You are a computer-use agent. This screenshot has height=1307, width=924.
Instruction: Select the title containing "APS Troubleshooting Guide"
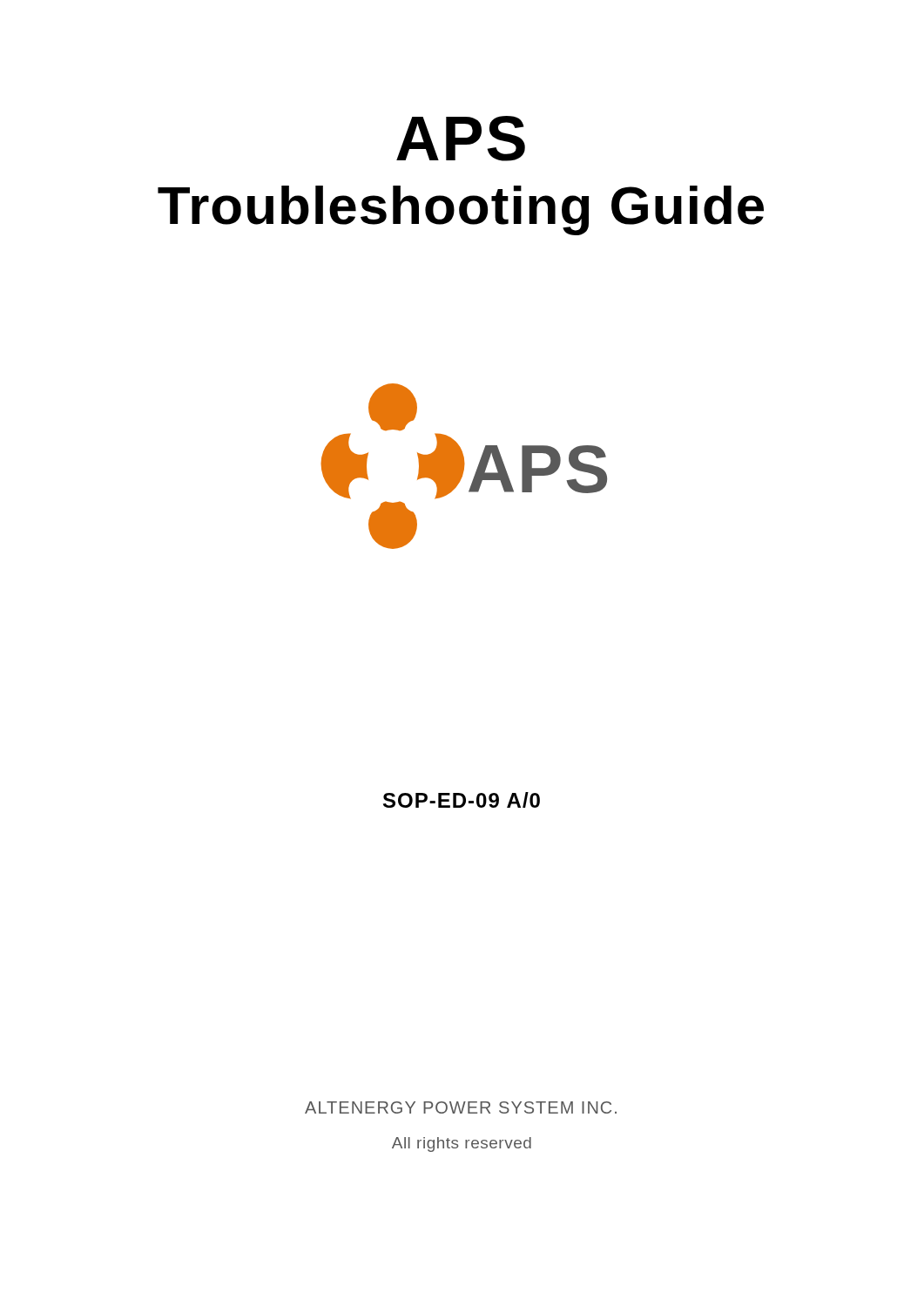(x=462, y=171)
